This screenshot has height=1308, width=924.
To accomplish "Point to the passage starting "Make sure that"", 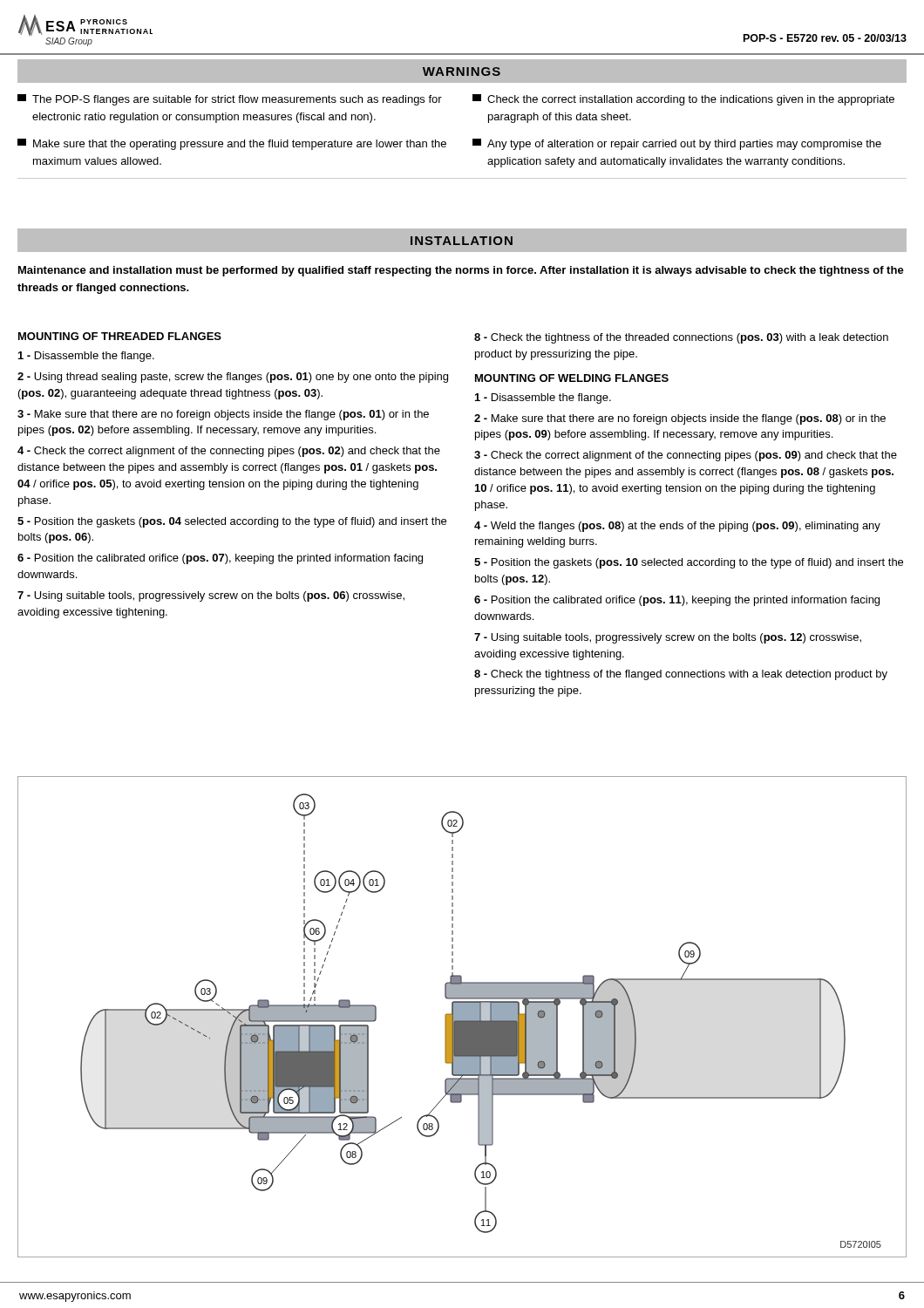I will pyautogui.click(x=235, y=152).
